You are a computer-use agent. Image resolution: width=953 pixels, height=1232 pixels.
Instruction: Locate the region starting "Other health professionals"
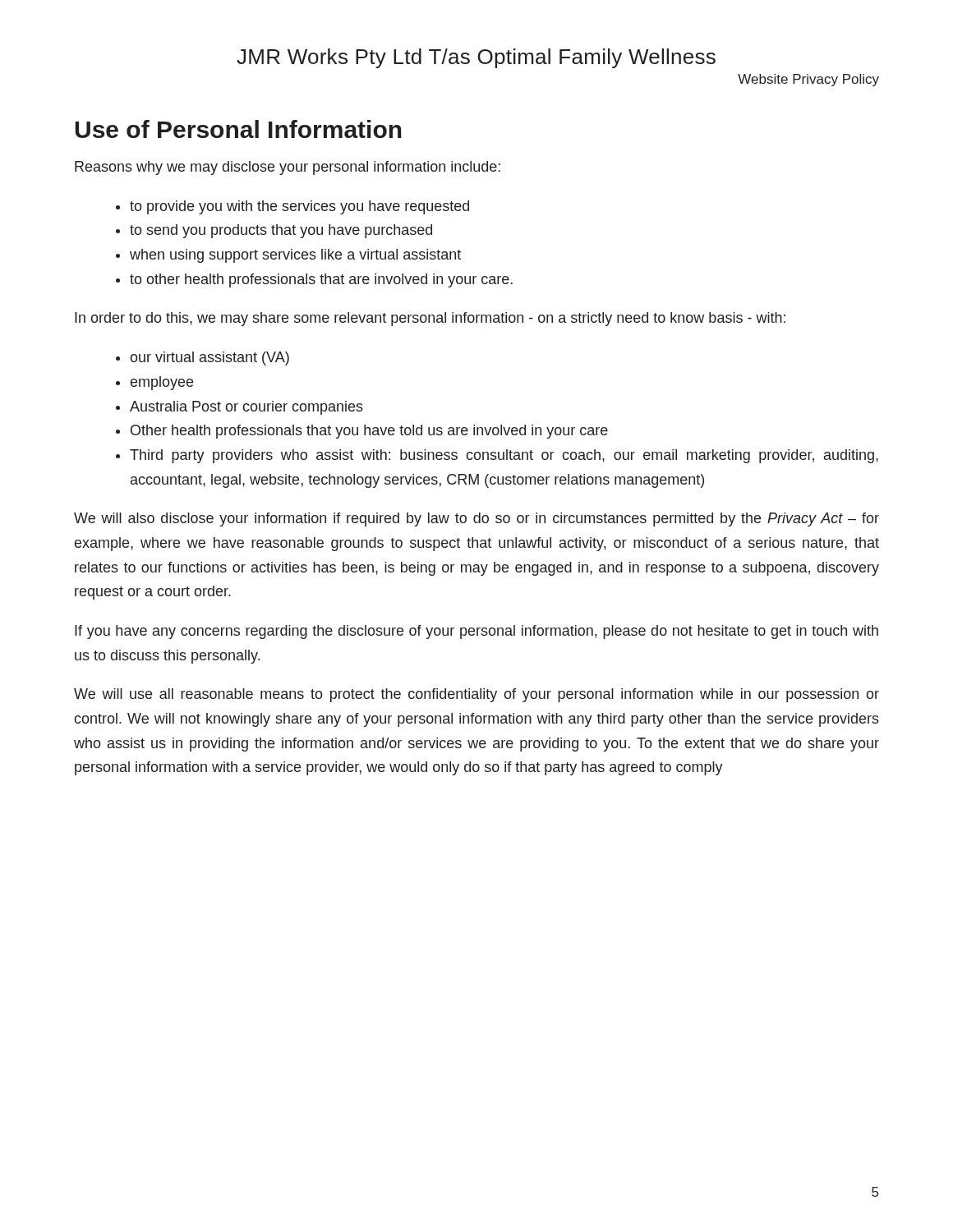[x=369, y=431]
